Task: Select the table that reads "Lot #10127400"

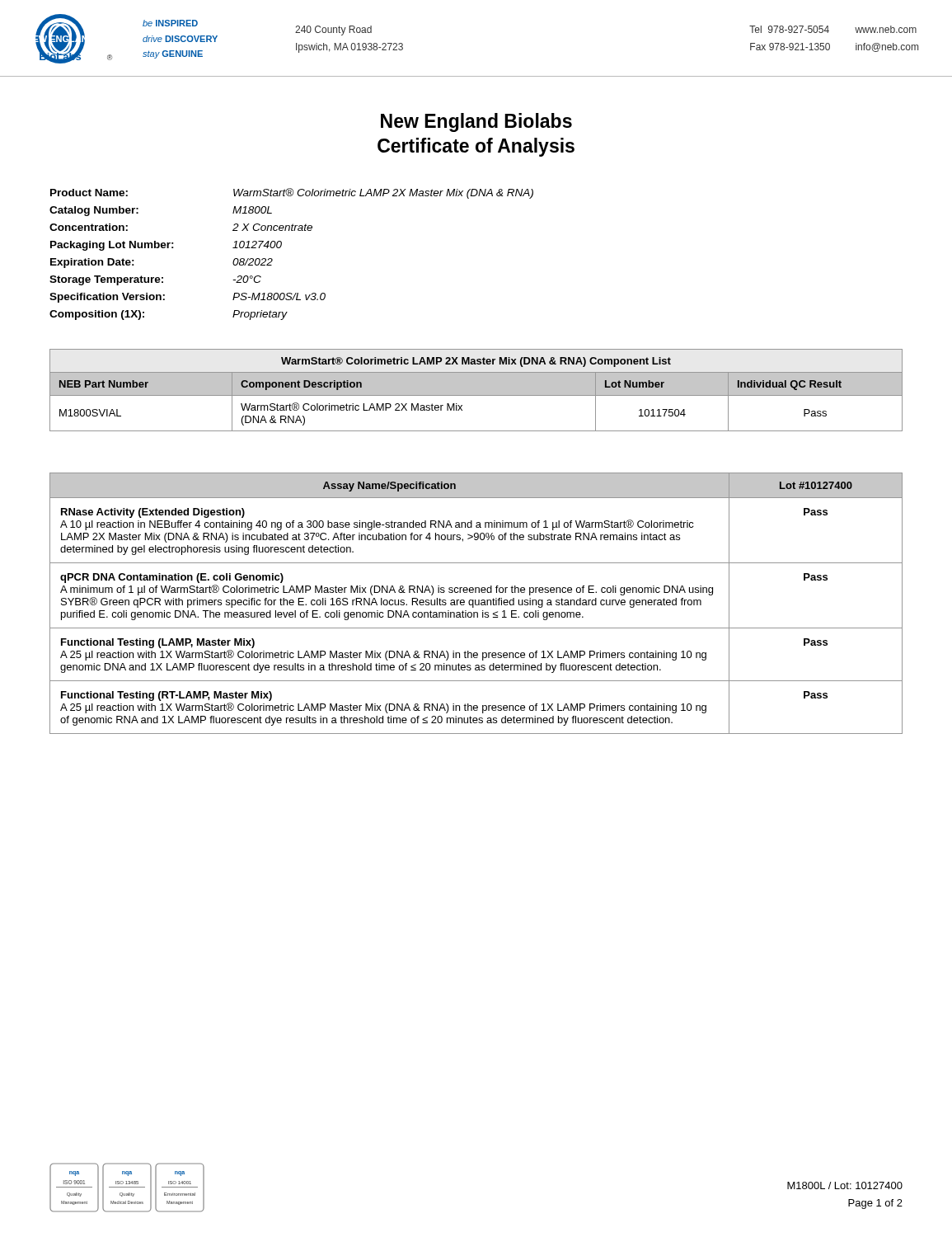Action: click(x=476, y=603)
